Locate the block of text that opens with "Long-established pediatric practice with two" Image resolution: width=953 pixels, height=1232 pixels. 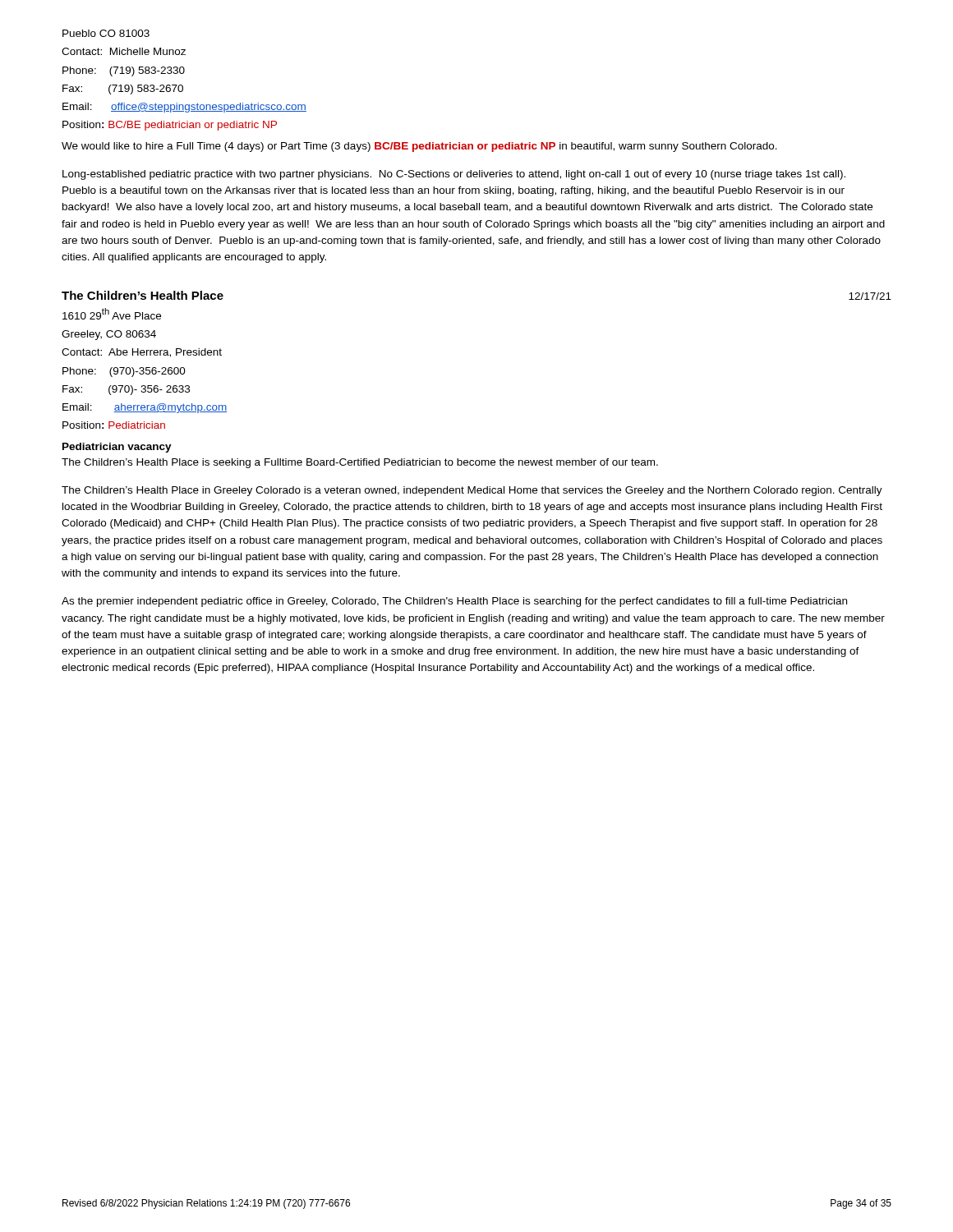pyautogui.click(x=473, y=215)
